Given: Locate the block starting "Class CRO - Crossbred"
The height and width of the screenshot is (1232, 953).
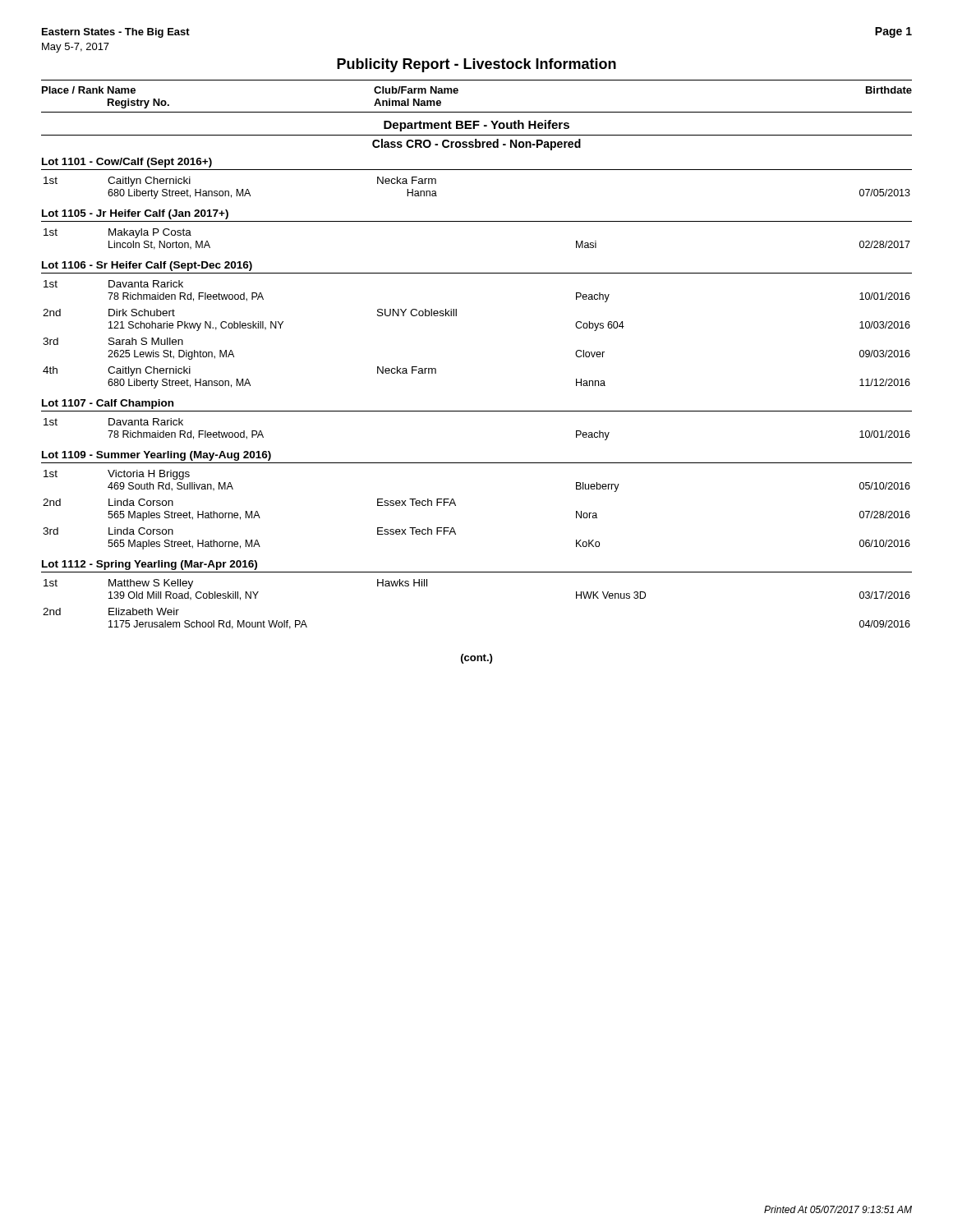Looking at the screenshot, I should (476, 144).
